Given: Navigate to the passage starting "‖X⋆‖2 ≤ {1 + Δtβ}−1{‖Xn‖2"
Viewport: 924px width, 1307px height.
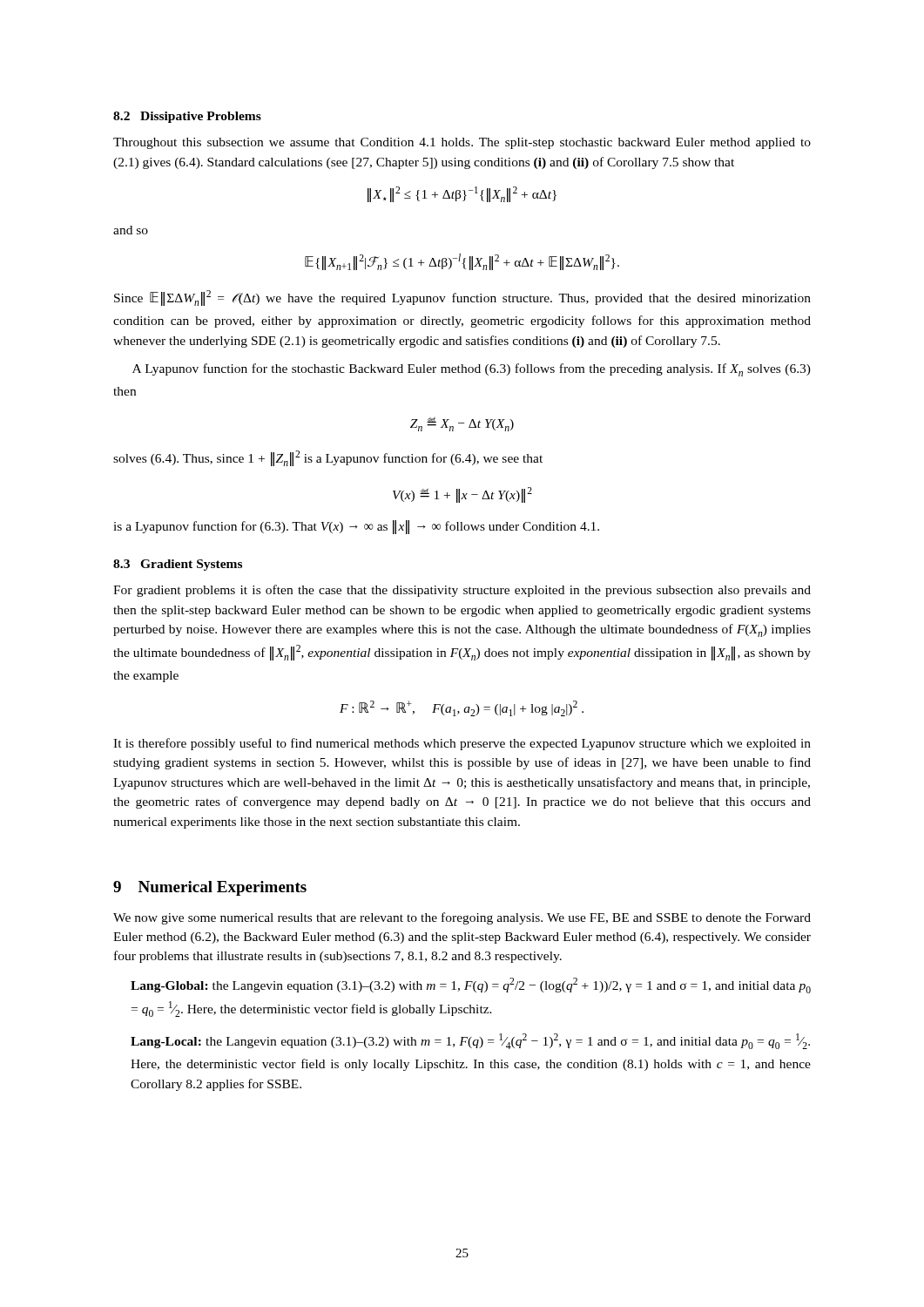Looking at the screenshot, I should click(x=462, y=195).
